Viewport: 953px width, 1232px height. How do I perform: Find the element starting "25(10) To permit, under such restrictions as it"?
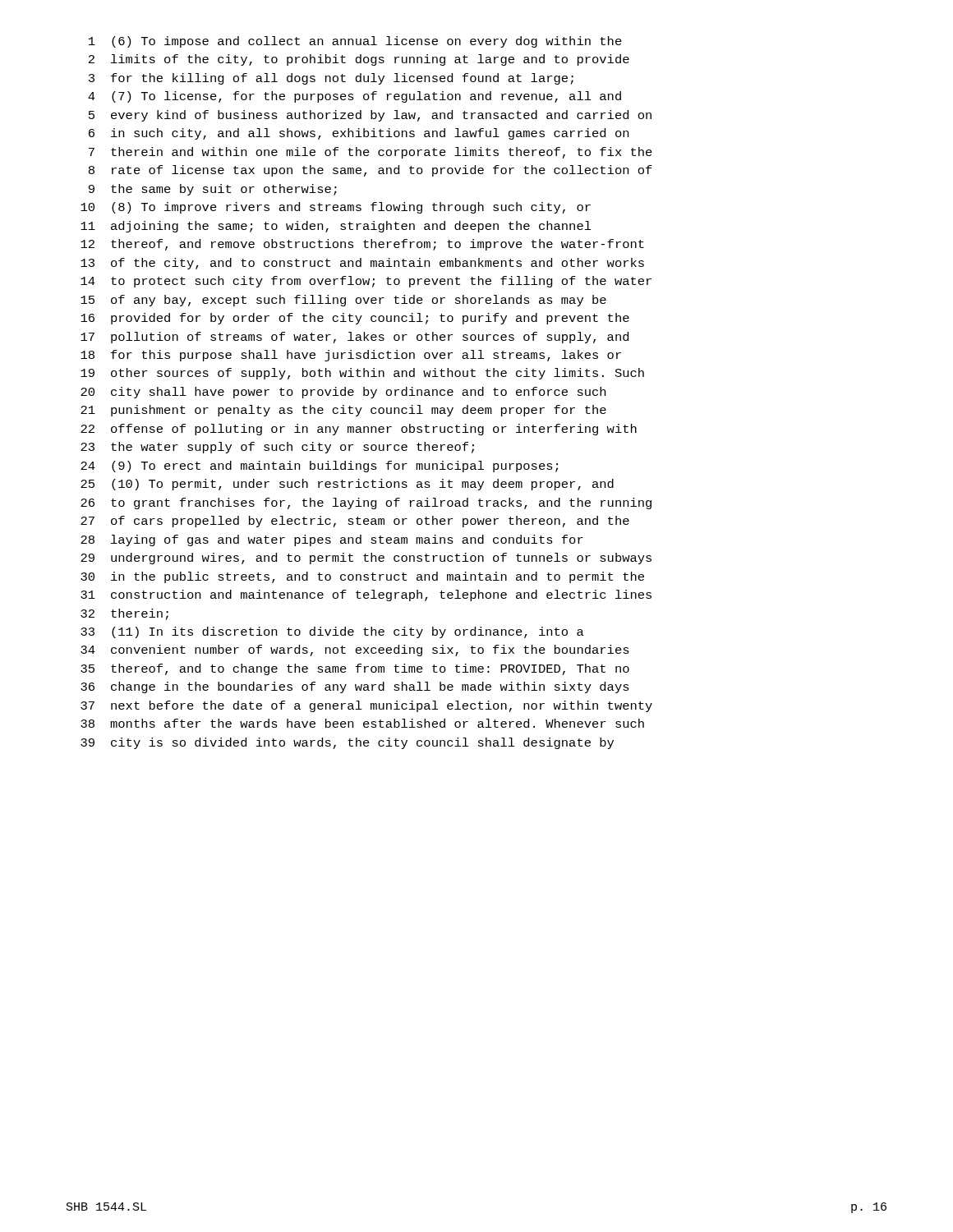pyautogui.click(x=476, y=550)
